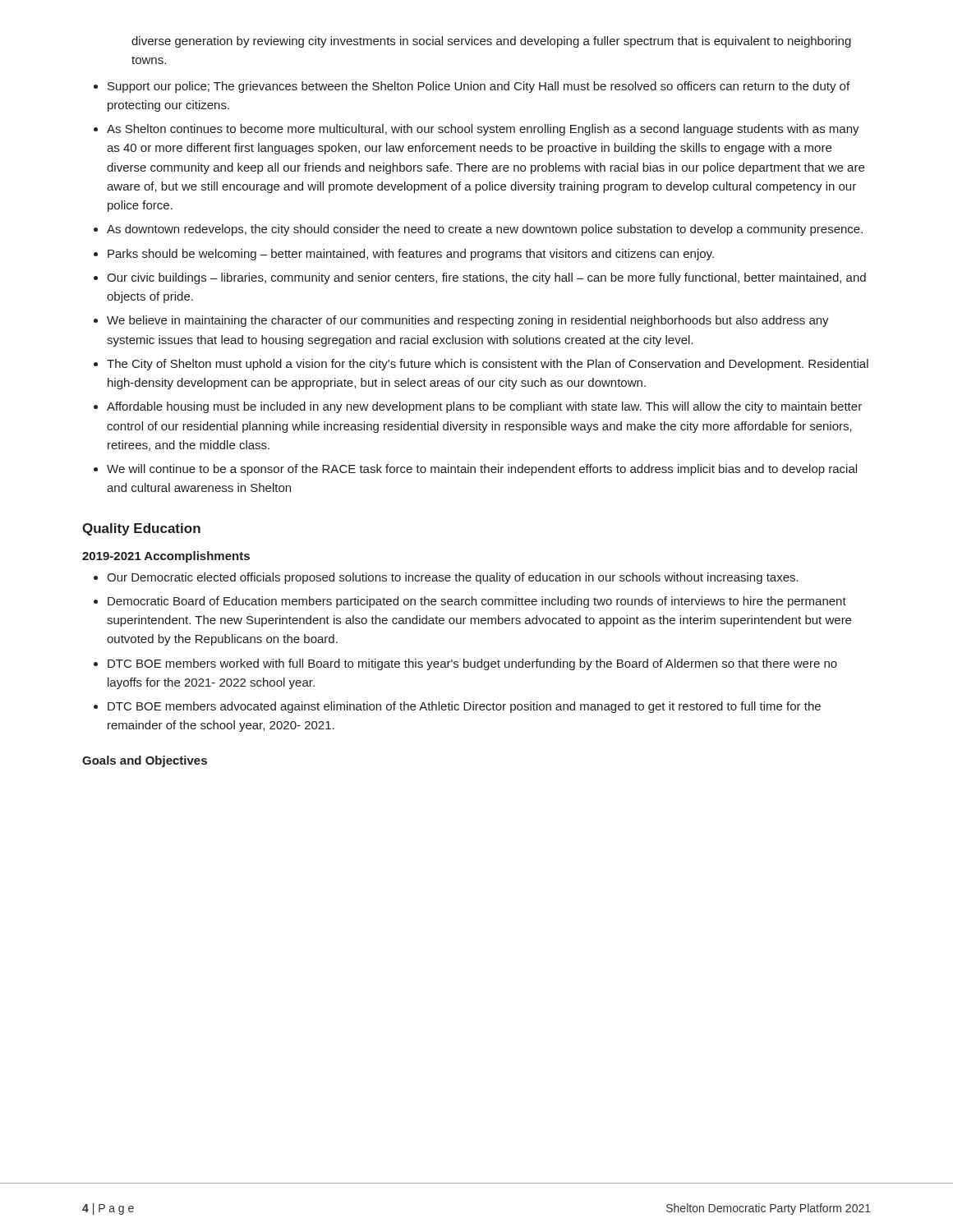This screenshot has height=1232, width=953.
Task: Navigate to the passage starting "2019-2021 Accomplishments"
Action: coord(166,555)
